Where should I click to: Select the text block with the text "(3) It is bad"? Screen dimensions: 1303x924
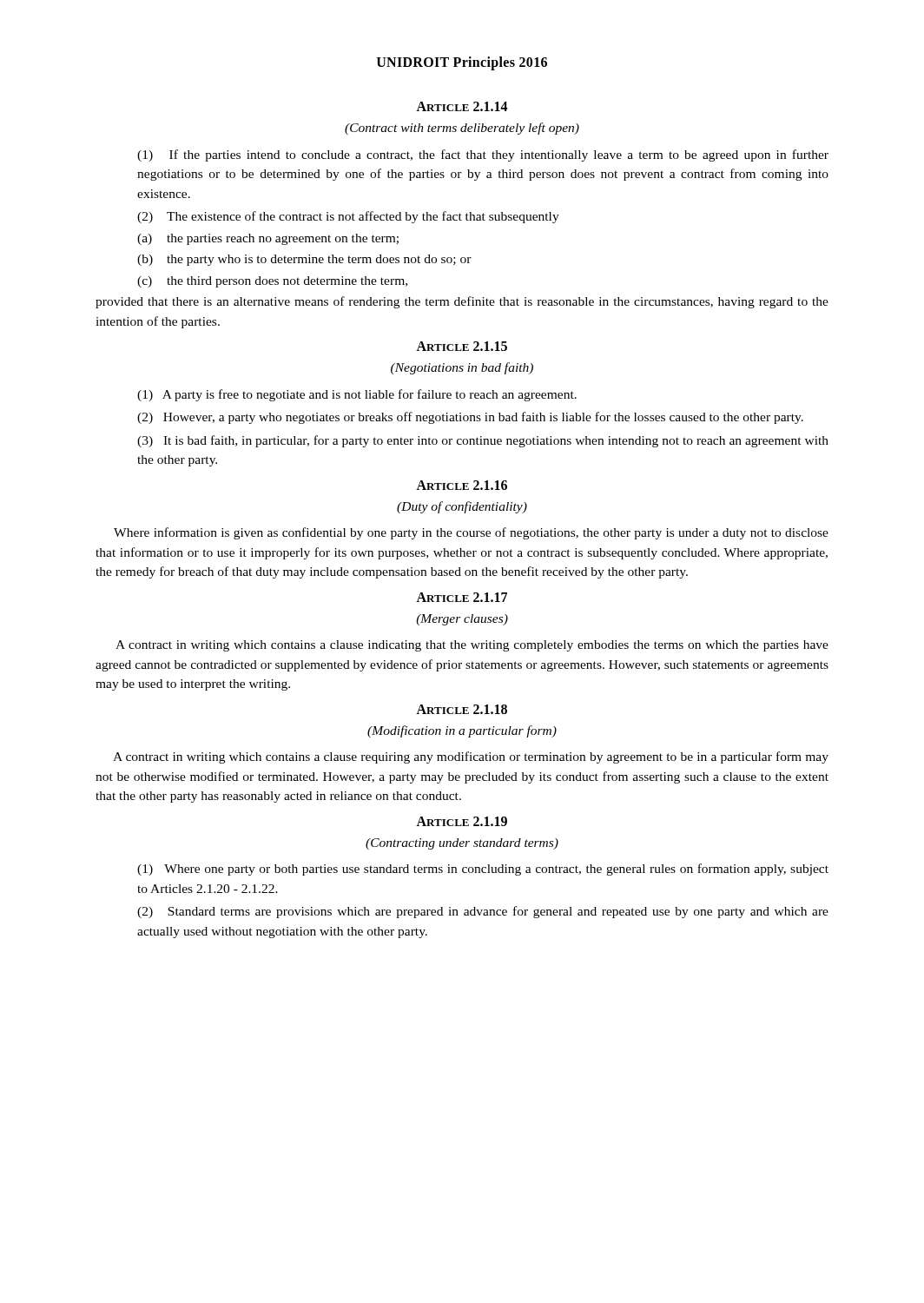click(x=483, y=449)
